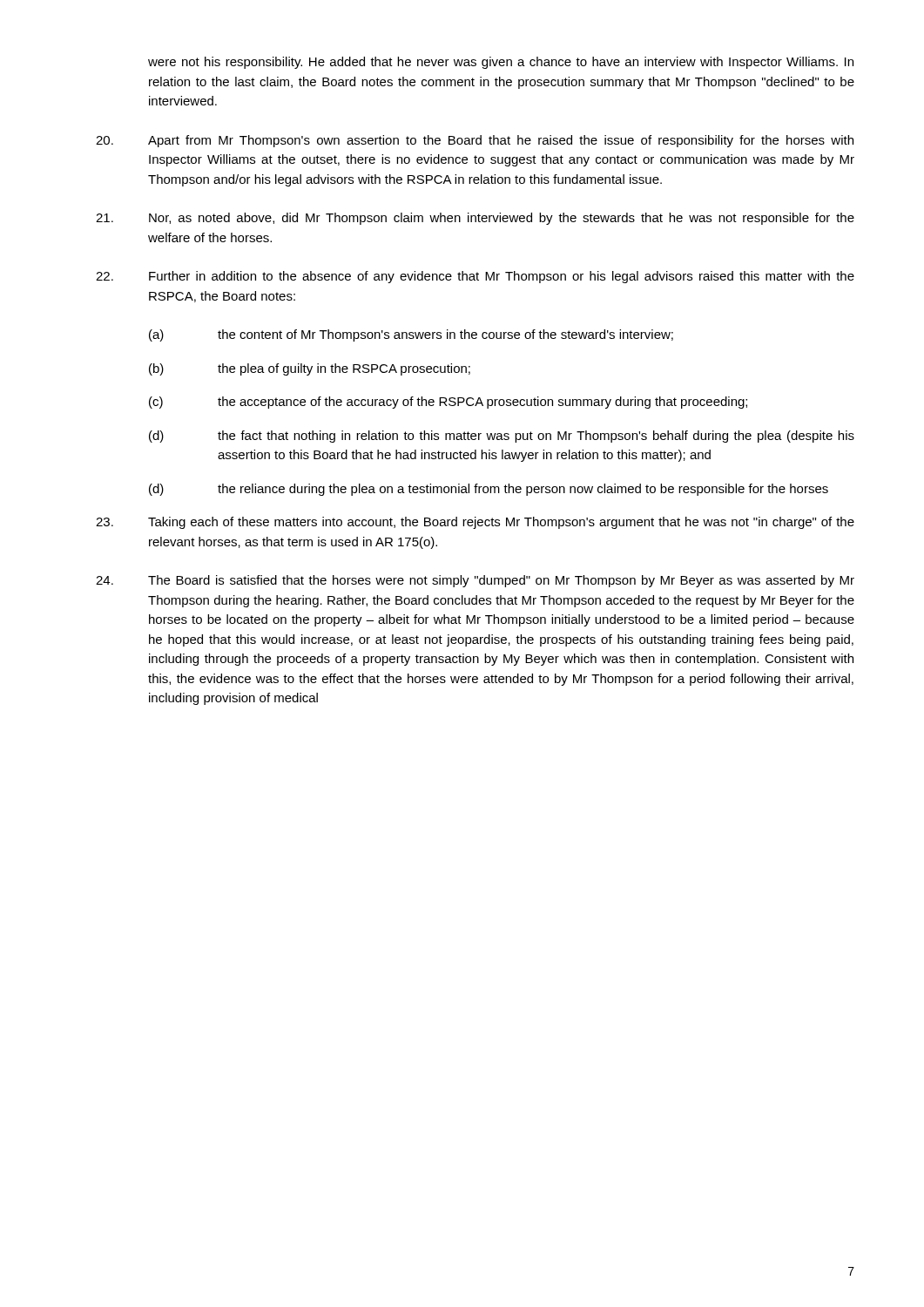The height and width of the screenshot is (1307, 924).
Task: Navigate to the text starting "were not his responsibility. He added that he"
Action: (x=501, y=81)
